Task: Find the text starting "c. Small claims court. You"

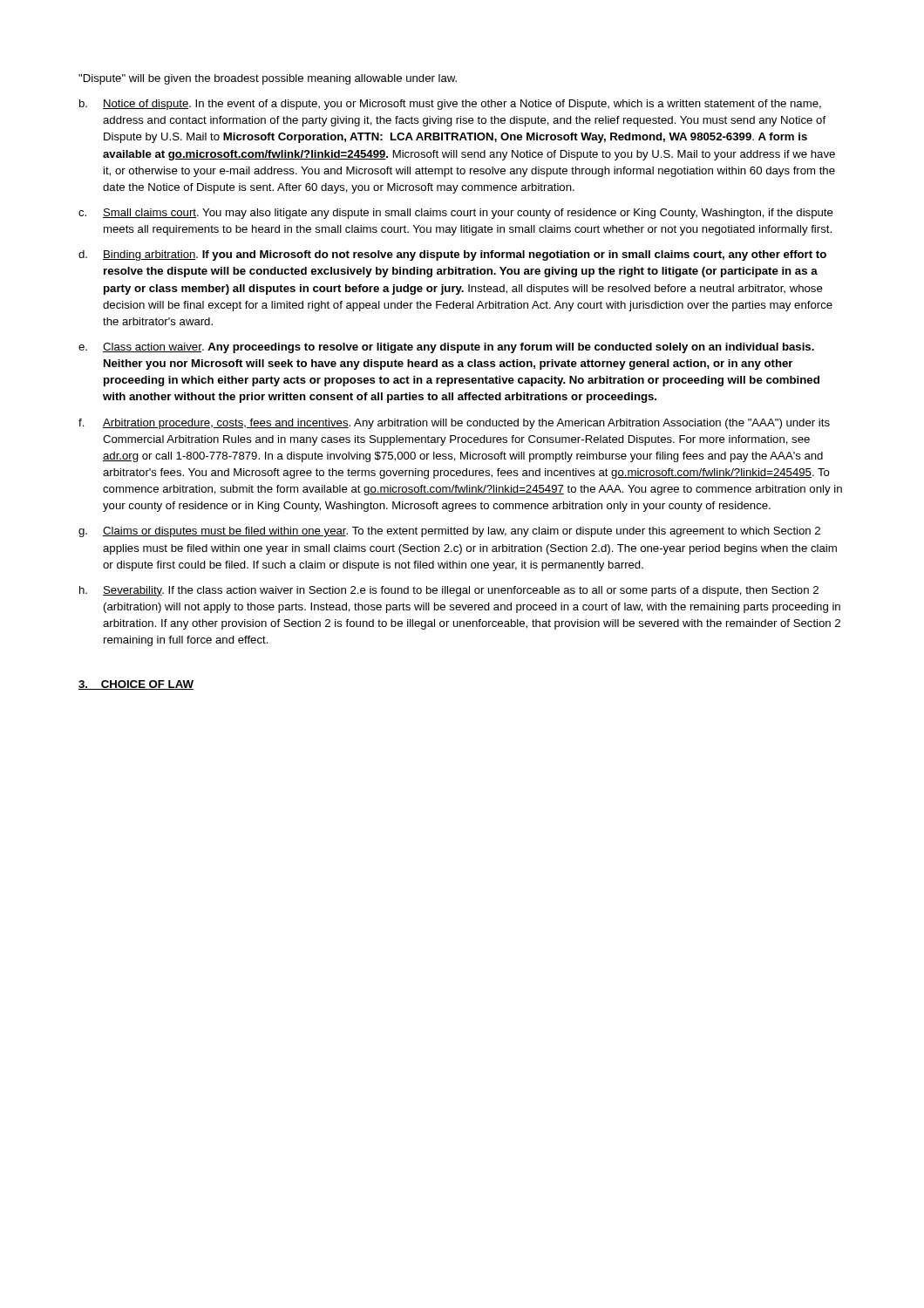Action: 462,221
